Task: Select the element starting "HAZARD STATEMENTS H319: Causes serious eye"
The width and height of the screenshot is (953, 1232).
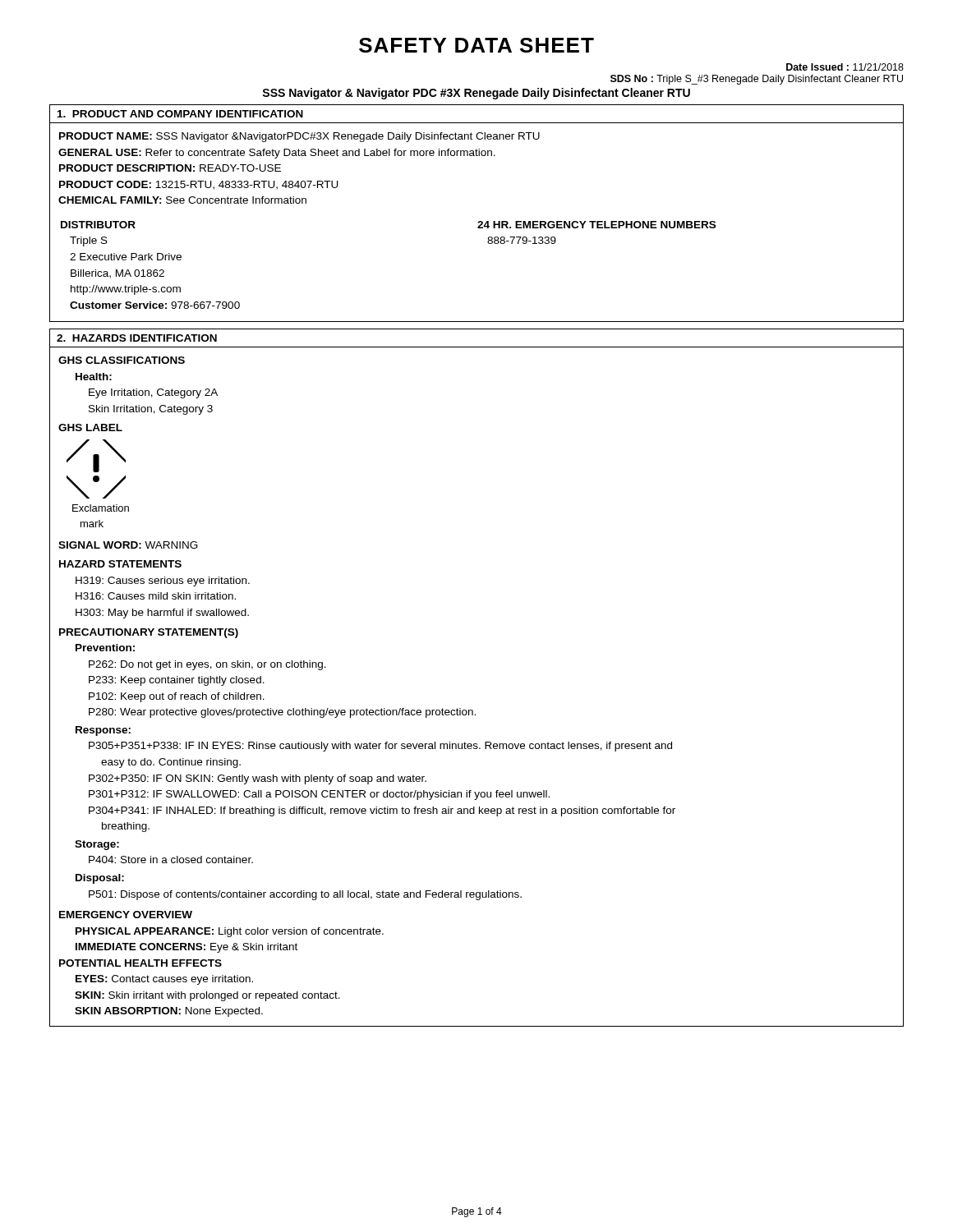Action: pos(120,564)
